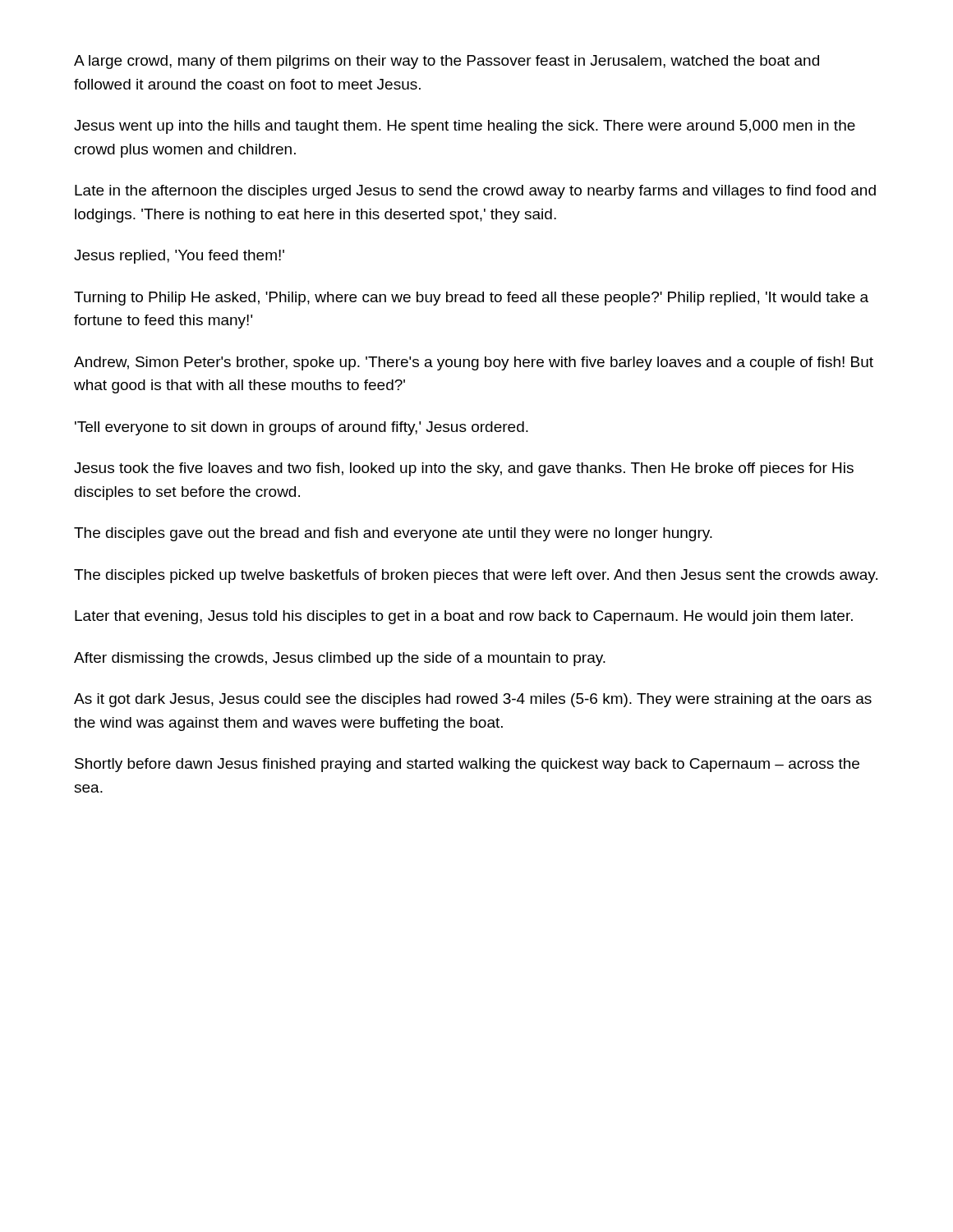Point to the block starting "Jesus replied, 'You feed them!'"

click(x=179, y=255)
